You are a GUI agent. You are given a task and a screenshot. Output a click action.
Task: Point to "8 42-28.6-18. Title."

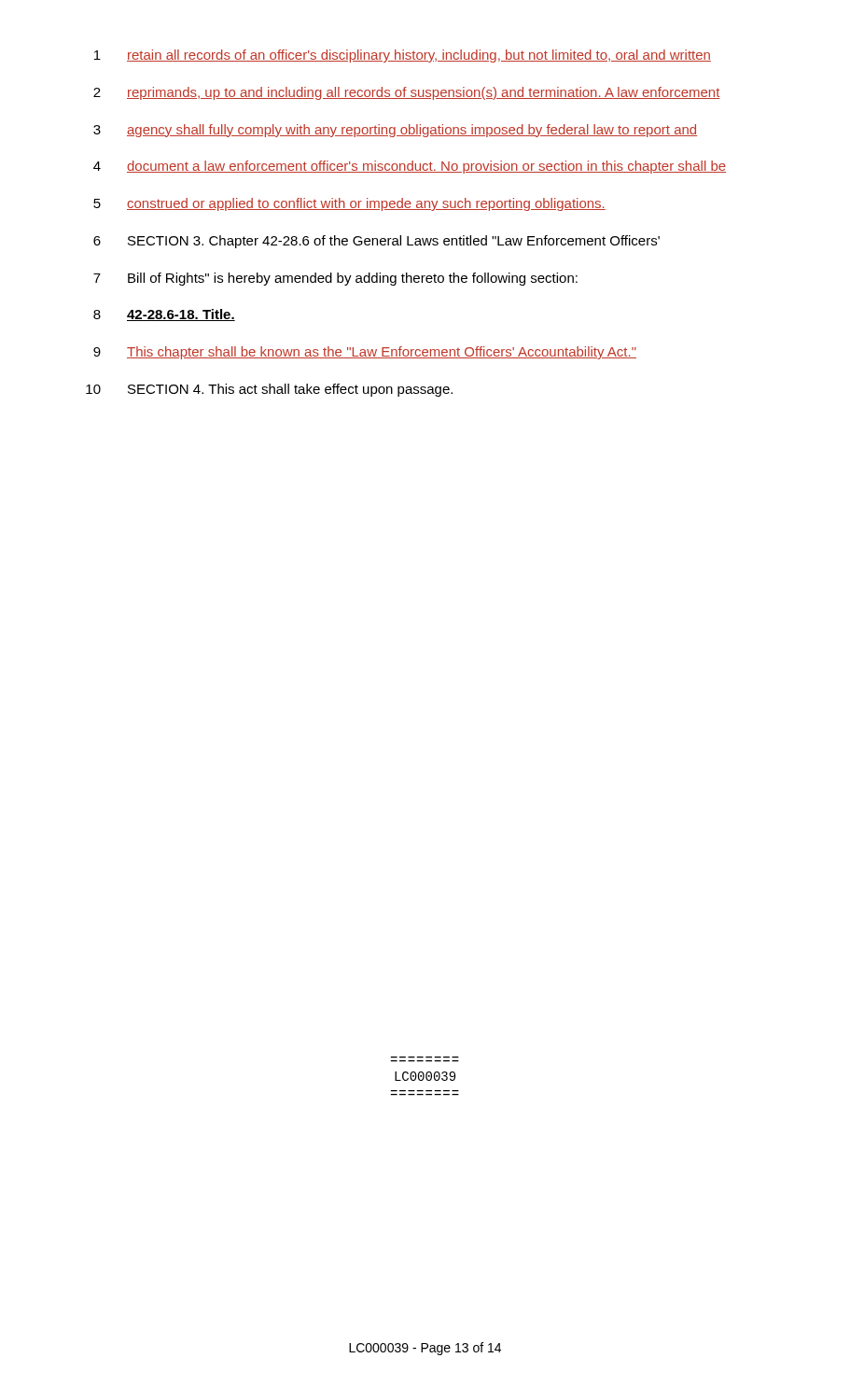164,315
